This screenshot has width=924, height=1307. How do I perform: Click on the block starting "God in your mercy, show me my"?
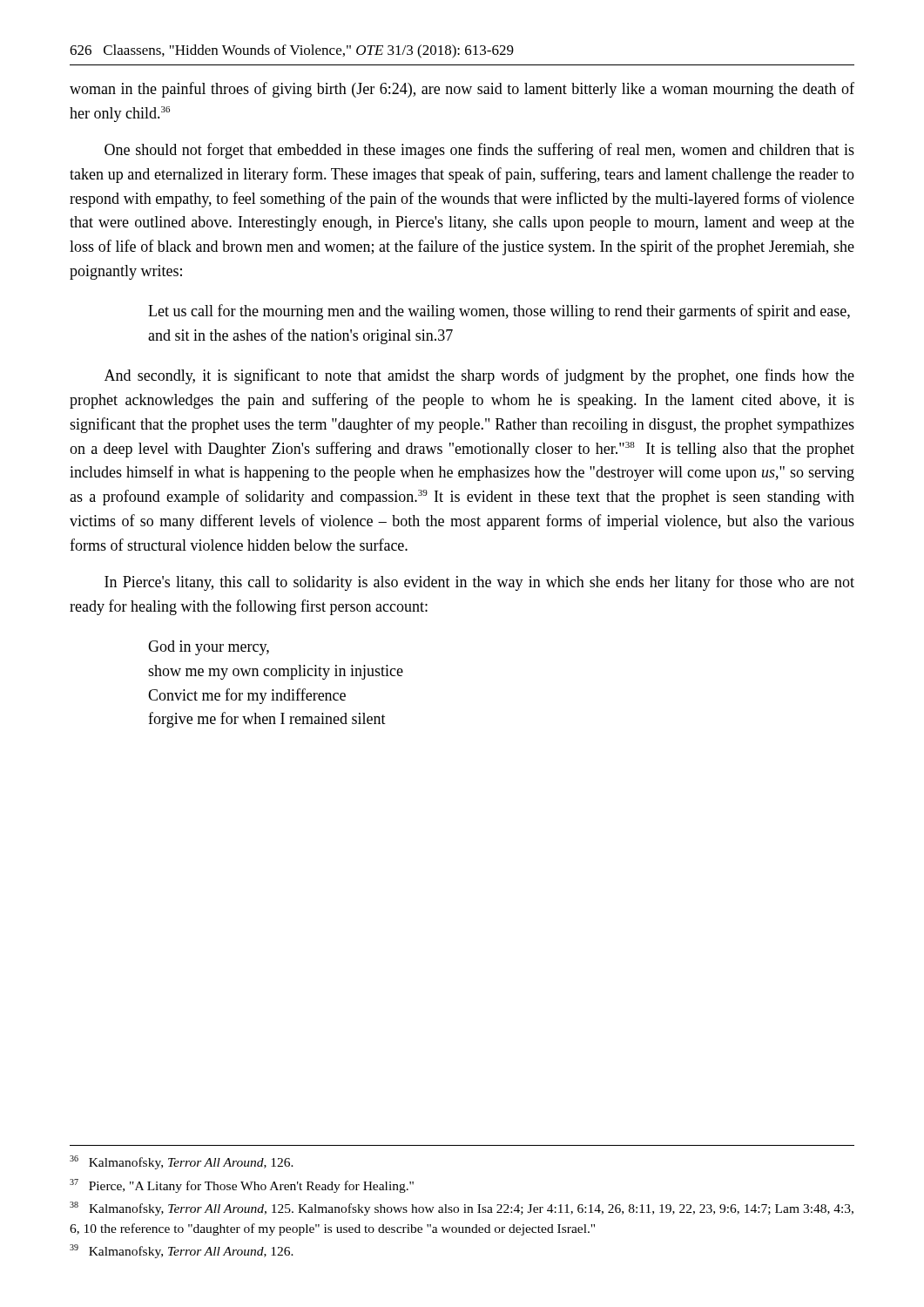(209, 648)
